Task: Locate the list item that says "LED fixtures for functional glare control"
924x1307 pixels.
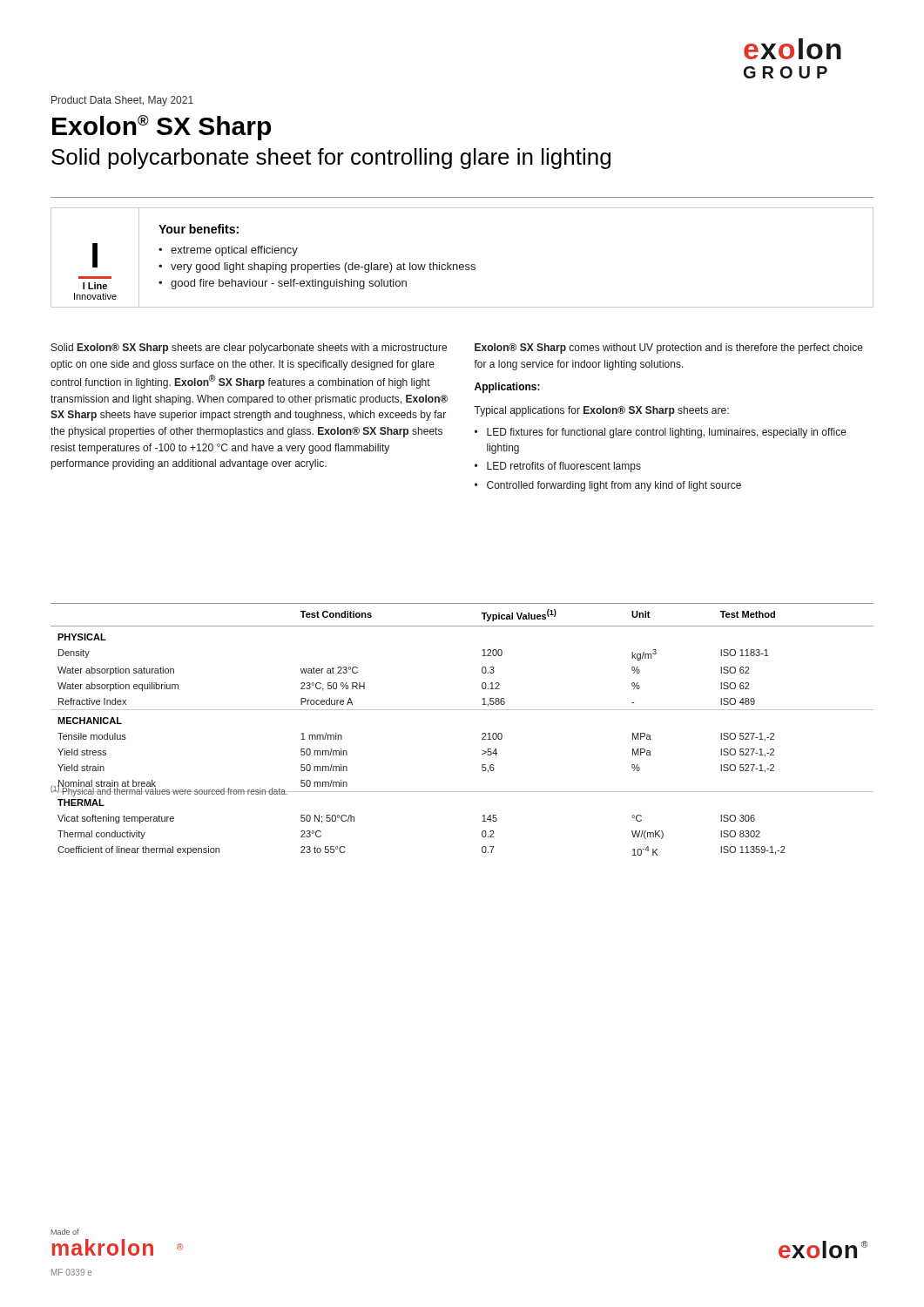Action: tap(666, 440)
